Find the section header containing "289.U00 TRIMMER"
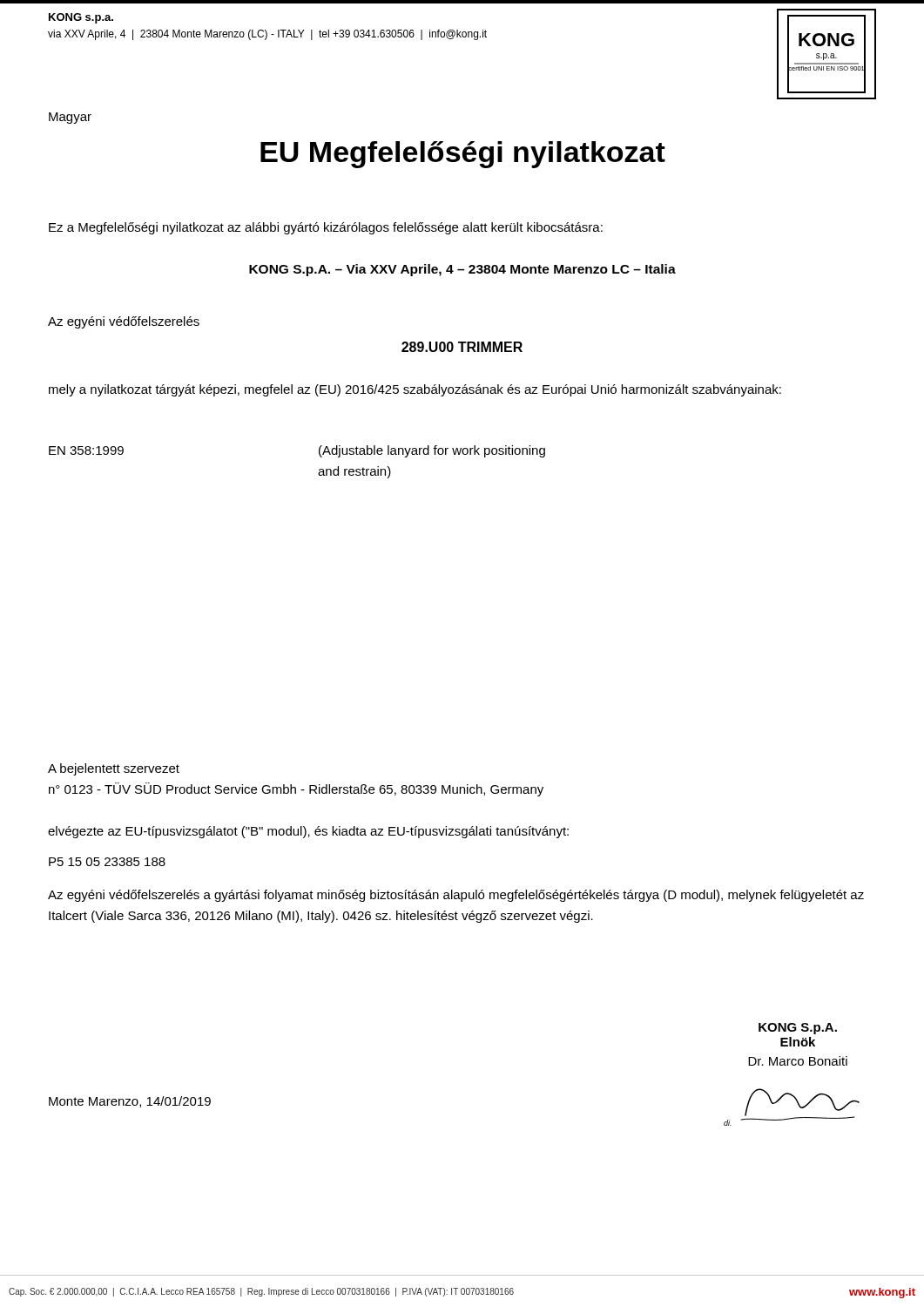 pos(462,347)
